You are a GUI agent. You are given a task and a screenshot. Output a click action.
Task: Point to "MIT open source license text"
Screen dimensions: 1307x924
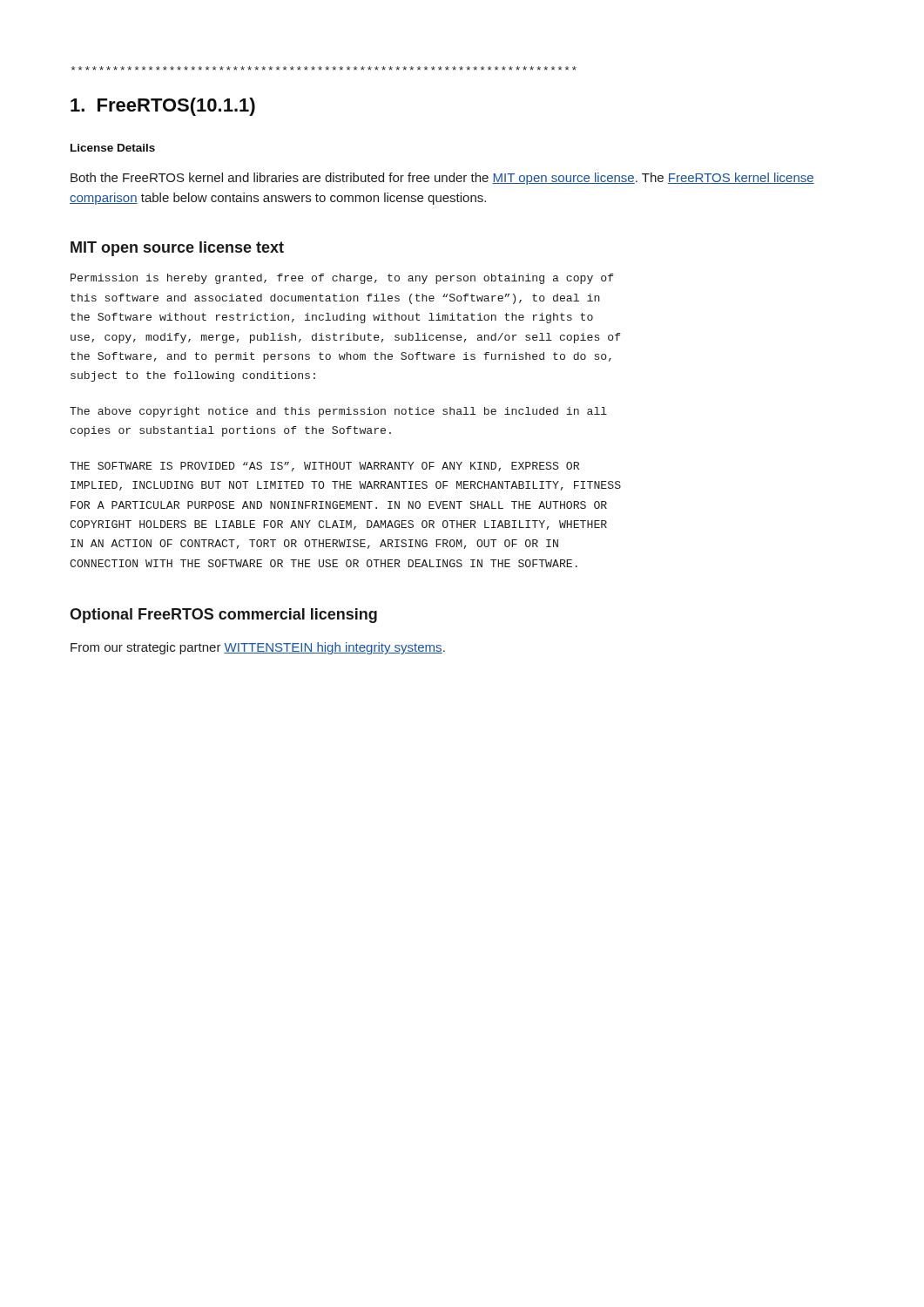point(177,249)
